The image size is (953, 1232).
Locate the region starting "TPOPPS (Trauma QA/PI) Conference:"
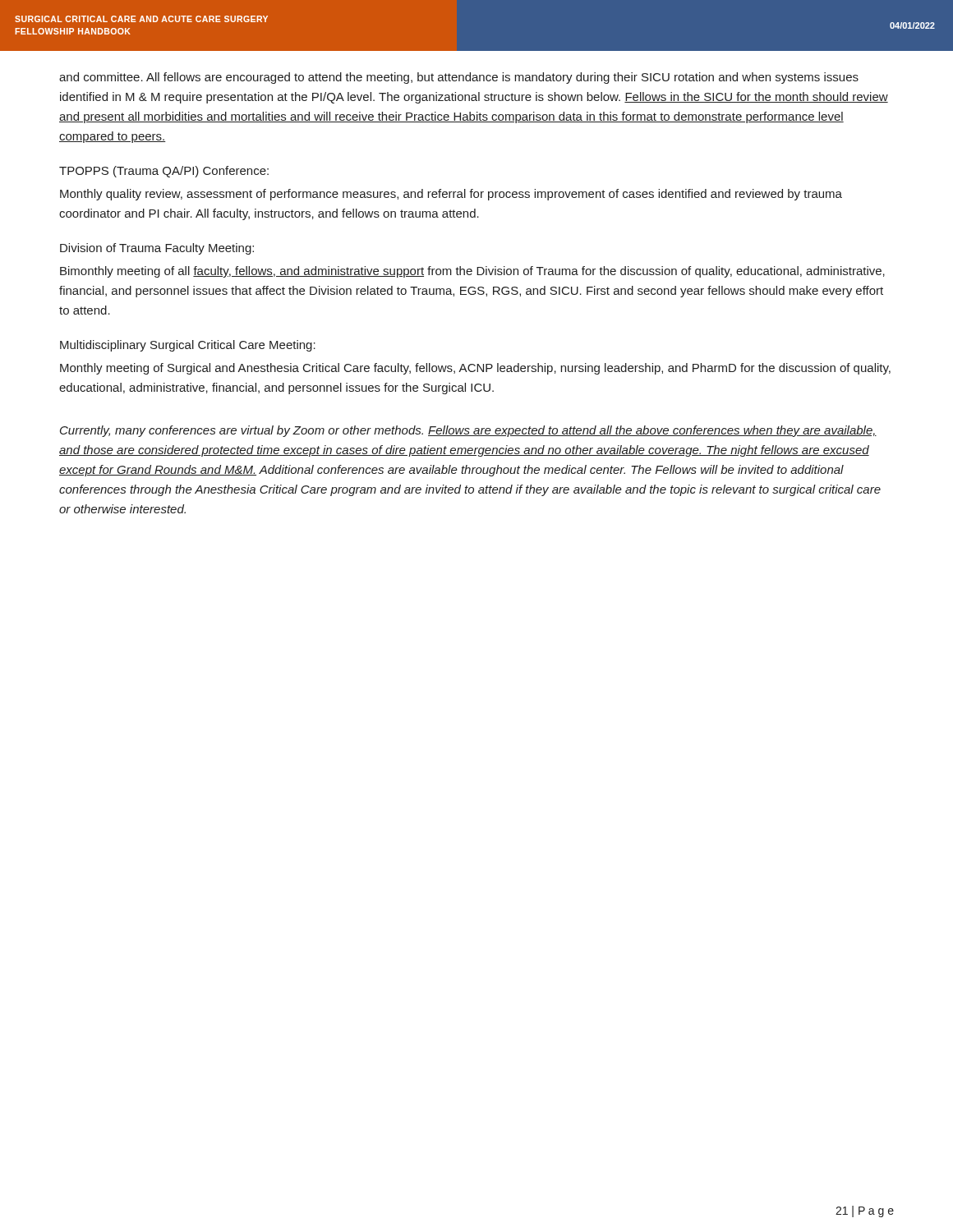[164, 170]
